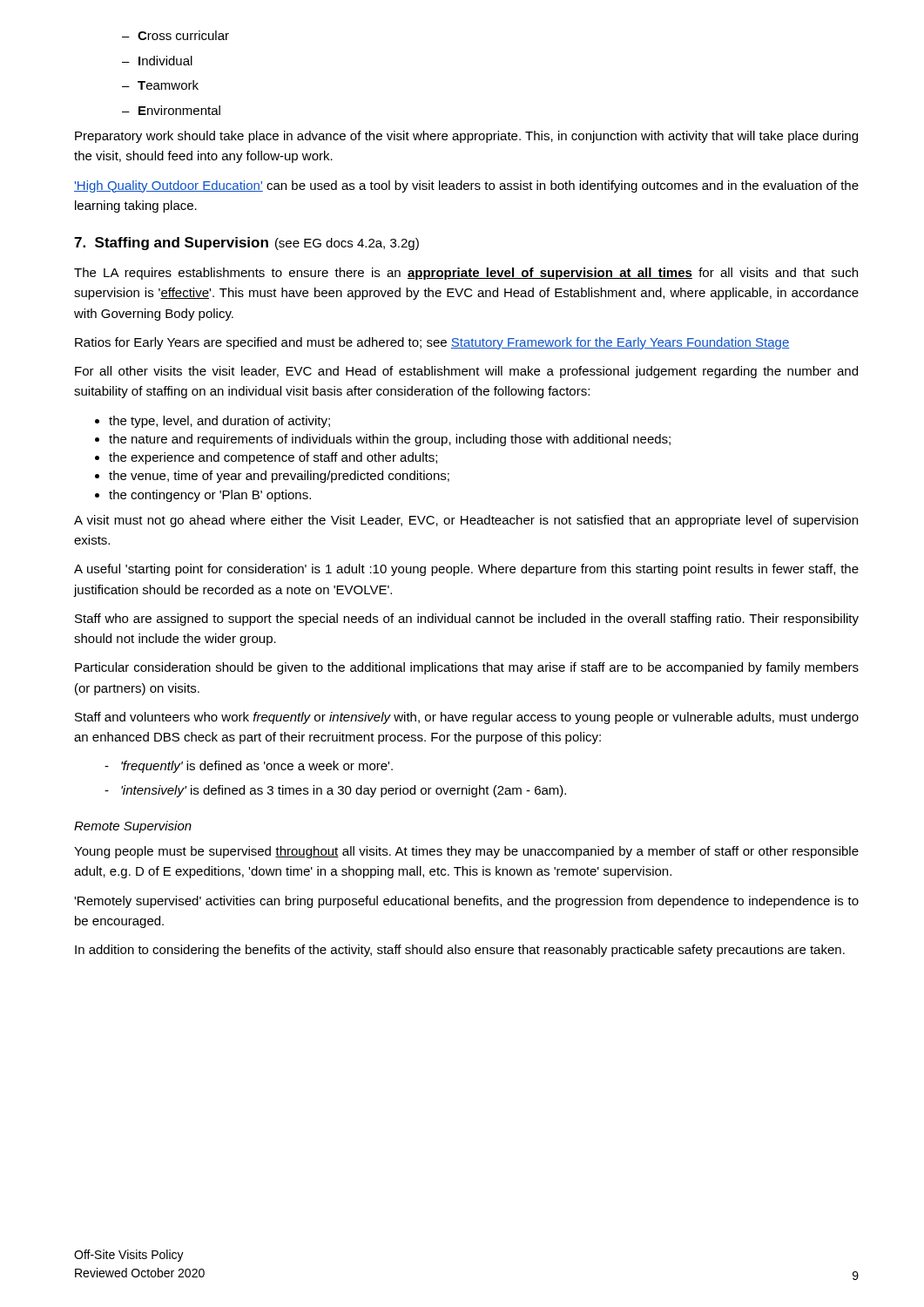This screenshot has height=1307, width=924.
Task: Find the list item that says "the experience and competence of staff and"
Action: pos(266,458)
